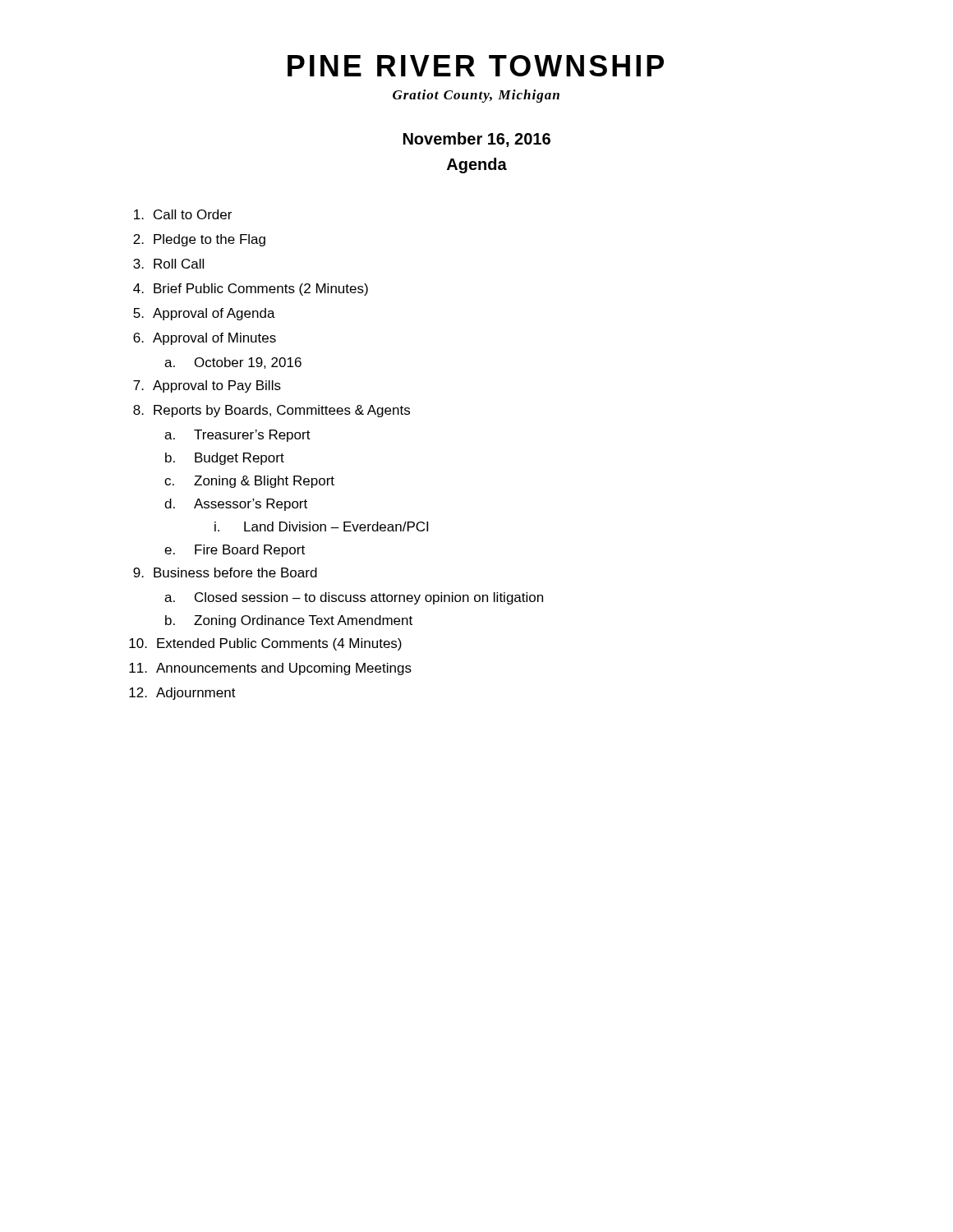
Task: Click on the text block starting "7.Approval to Pay Bills"
Action: (x=198, y=386)
